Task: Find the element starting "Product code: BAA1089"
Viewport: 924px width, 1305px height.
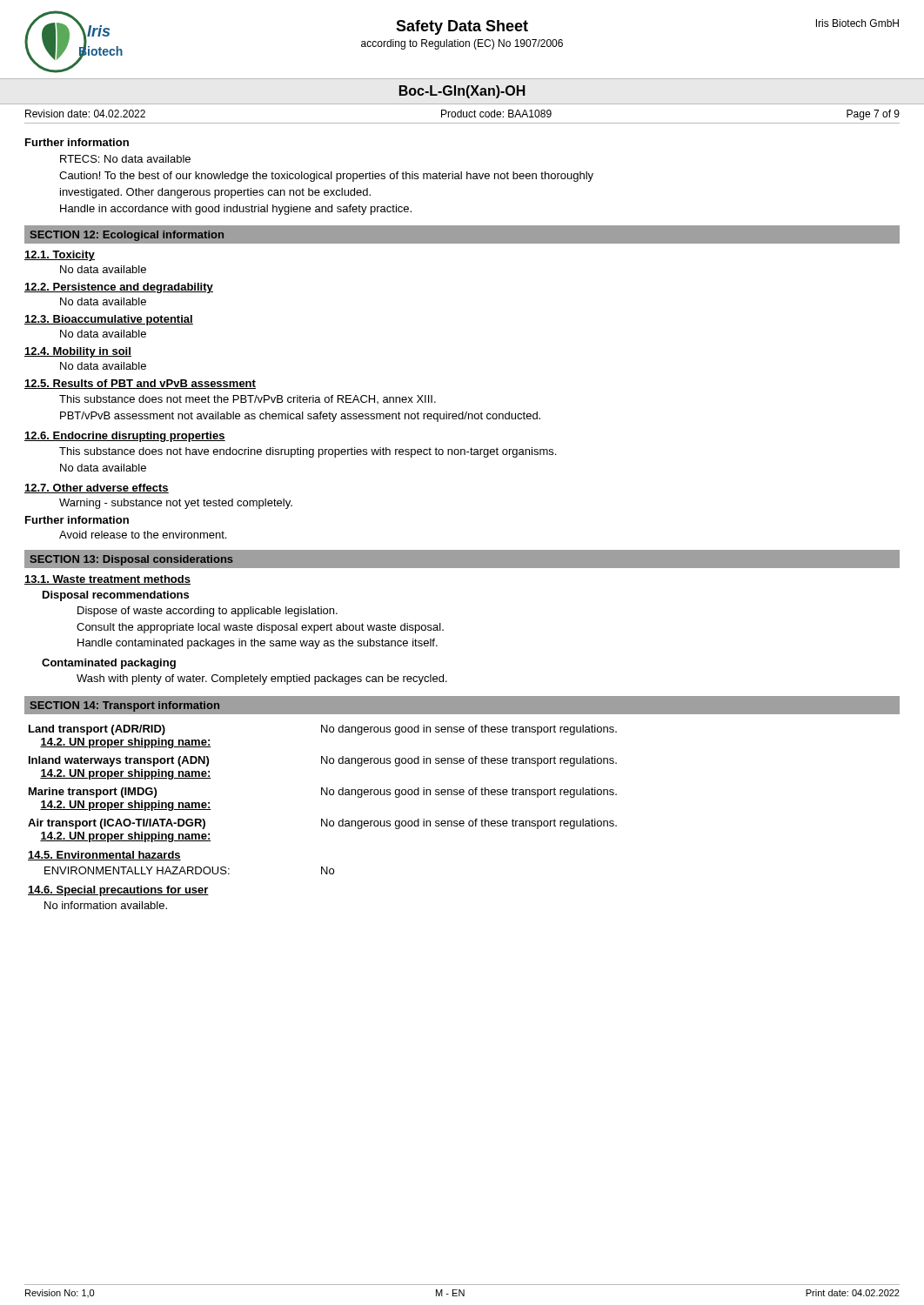Action: pos(496,114)
